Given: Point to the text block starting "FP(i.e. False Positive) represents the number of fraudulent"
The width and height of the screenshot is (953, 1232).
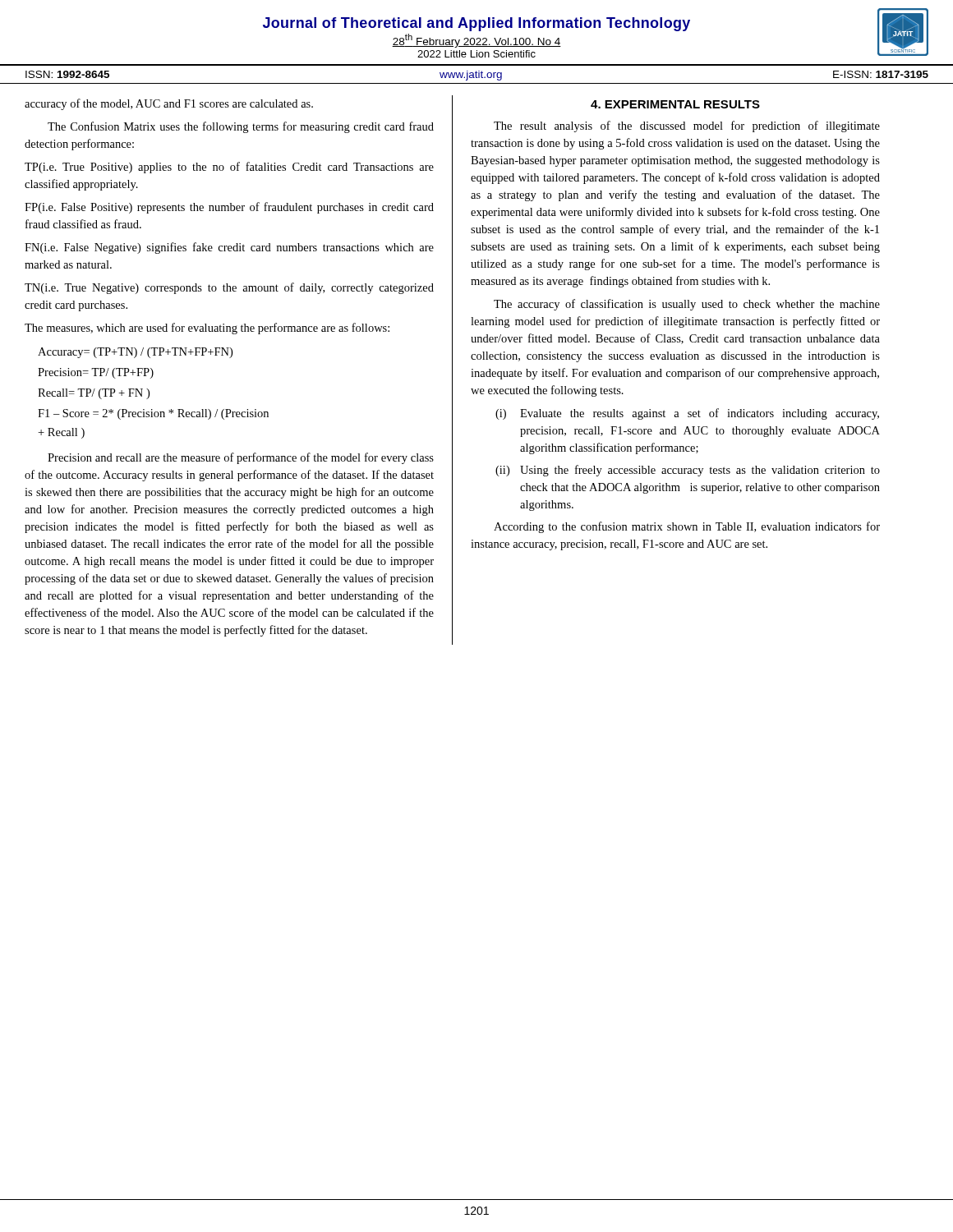Looking at the screenshot, I should (229, 215).
